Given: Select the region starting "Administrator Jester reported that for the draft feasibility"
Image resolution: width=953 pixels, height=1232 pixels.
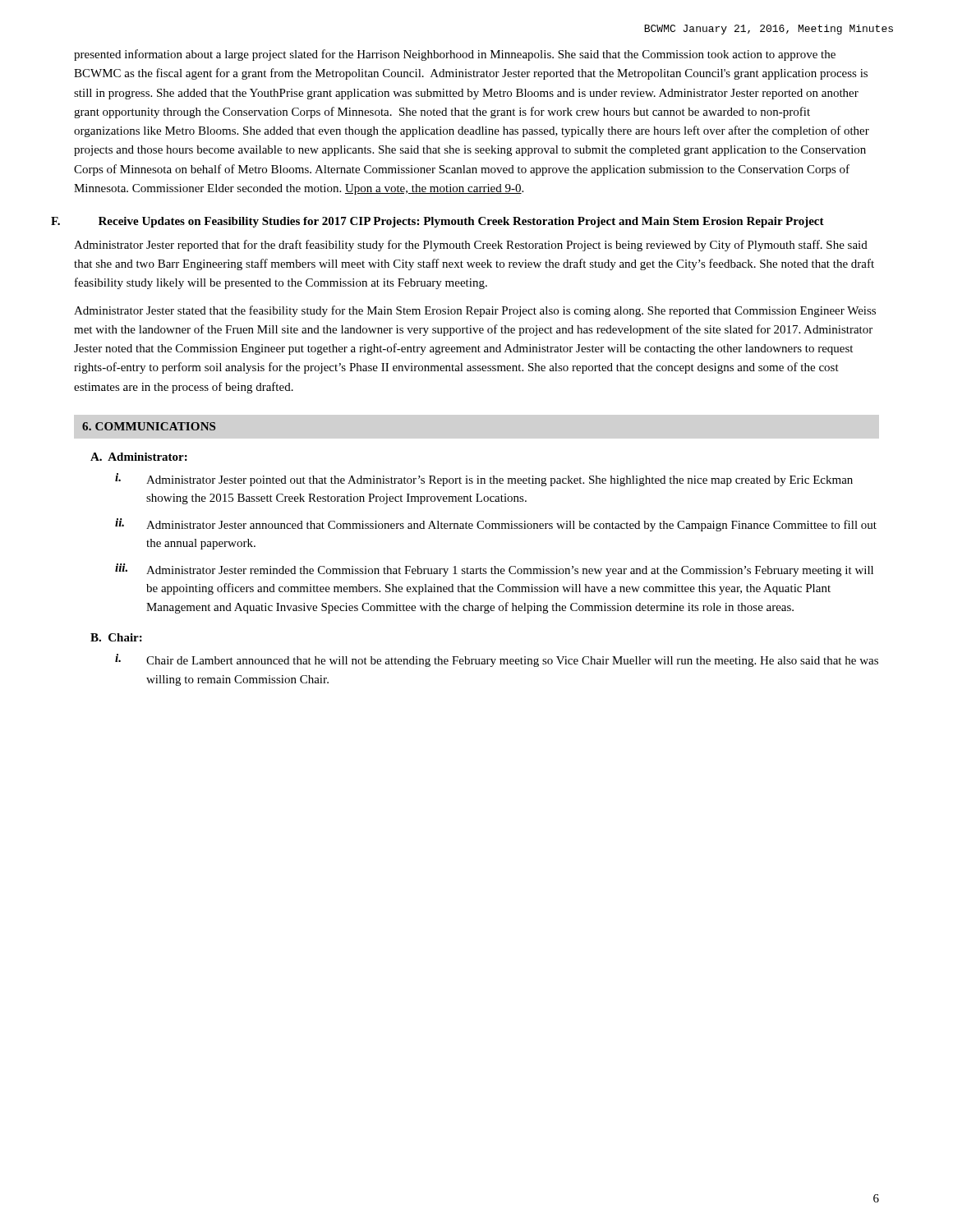Looking at the screenshot, I should [x=474, y=264].
